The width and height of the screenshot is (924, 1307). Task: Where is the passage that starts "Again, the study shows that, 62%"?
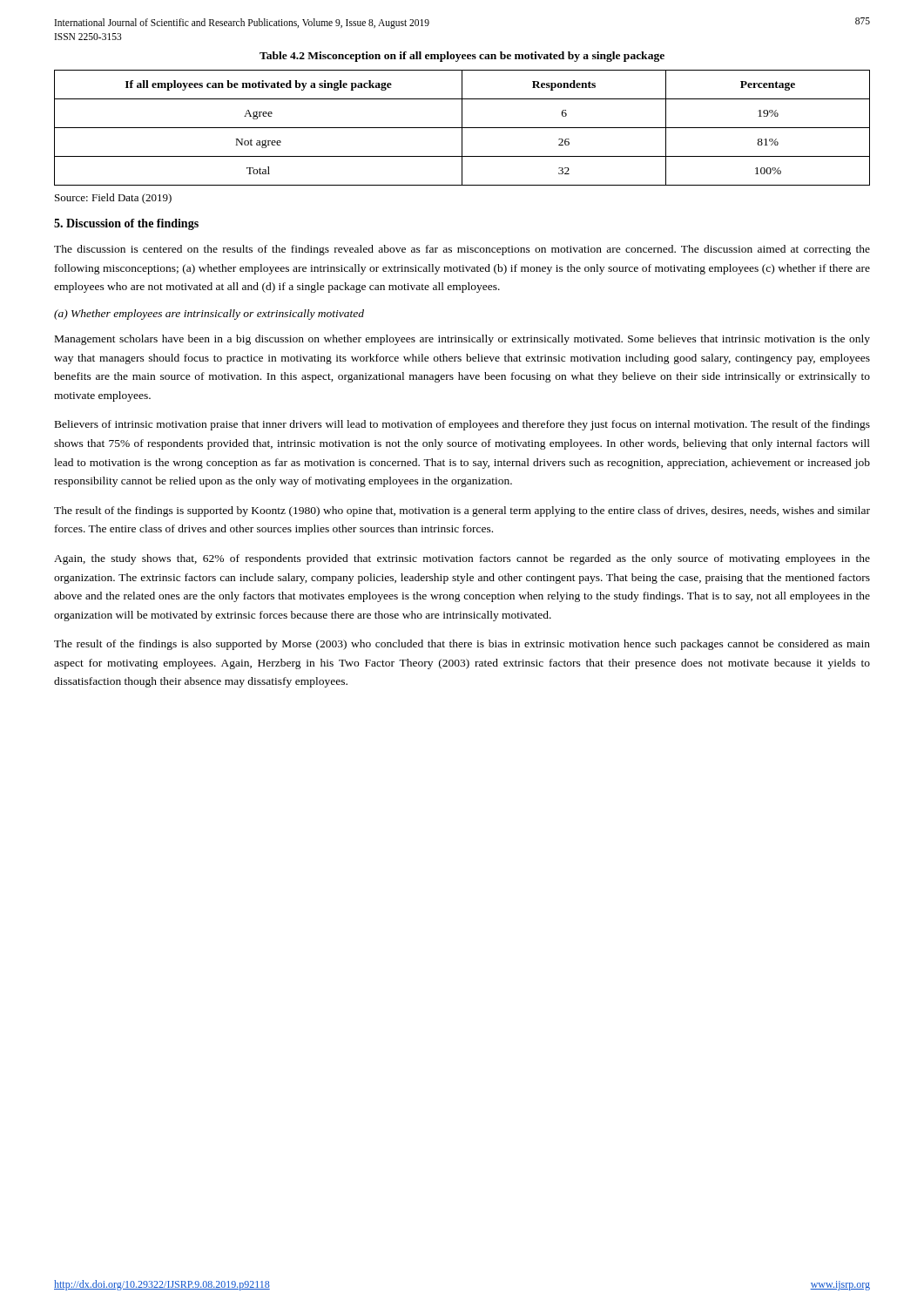462,586
